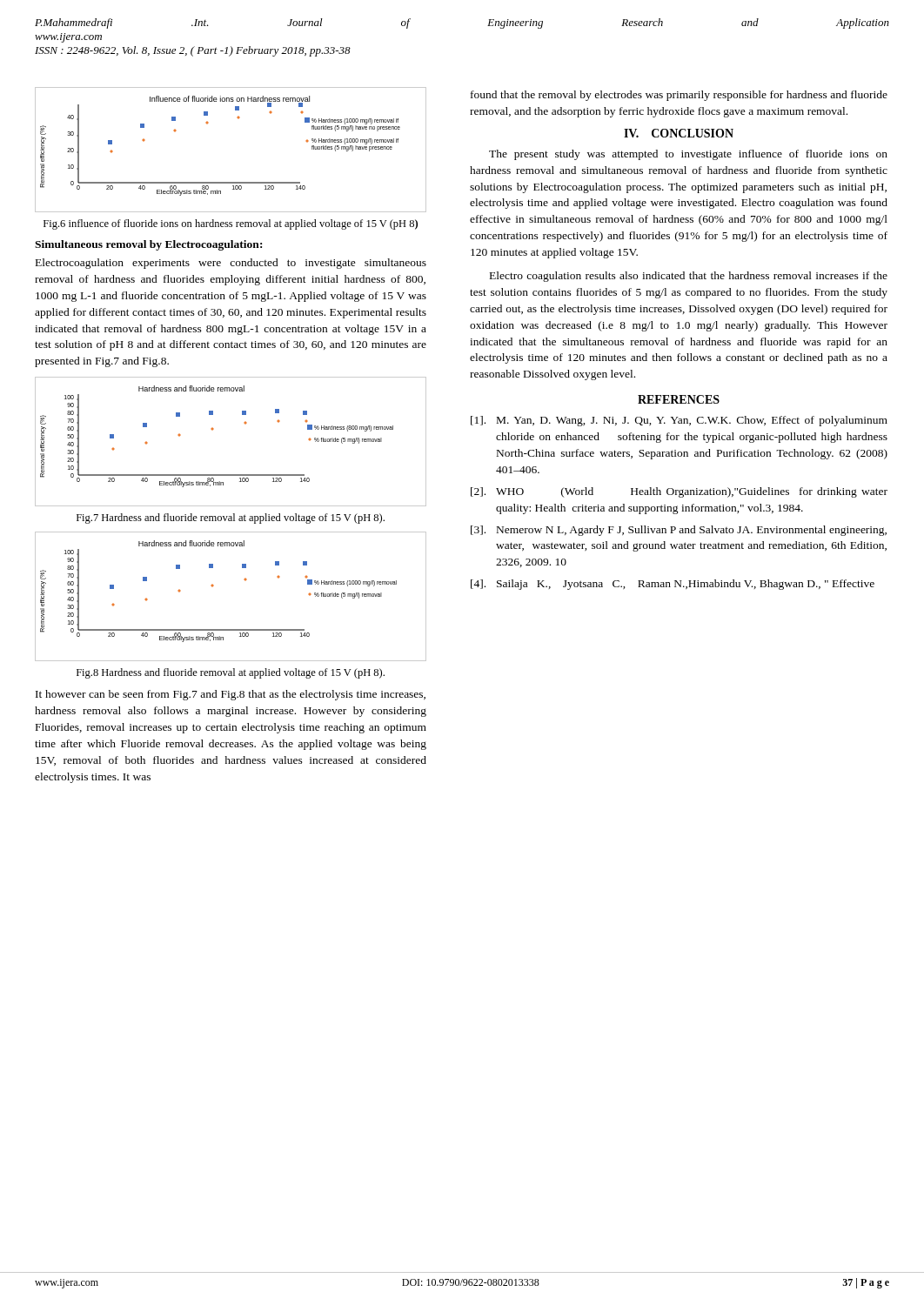Point to the passage starting "The present study was attempted to investigate"
This screenshot has height=1305, width=924.
(679, 203)
